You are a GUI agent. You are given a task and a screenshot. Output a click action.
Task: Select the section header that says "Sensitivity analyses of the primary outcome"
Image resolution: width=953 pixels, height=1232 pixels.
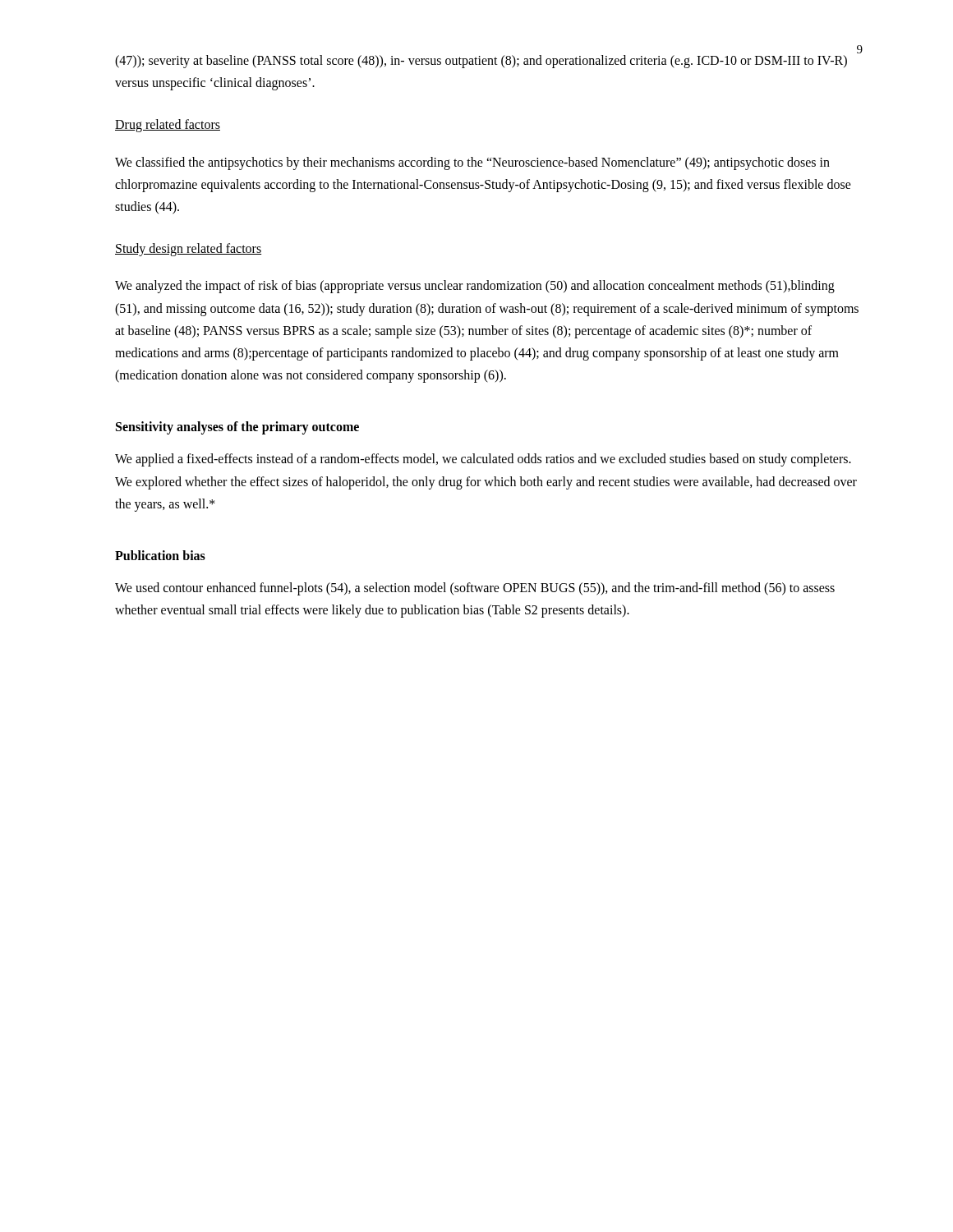pyautogui.click(x=237, y=427)
